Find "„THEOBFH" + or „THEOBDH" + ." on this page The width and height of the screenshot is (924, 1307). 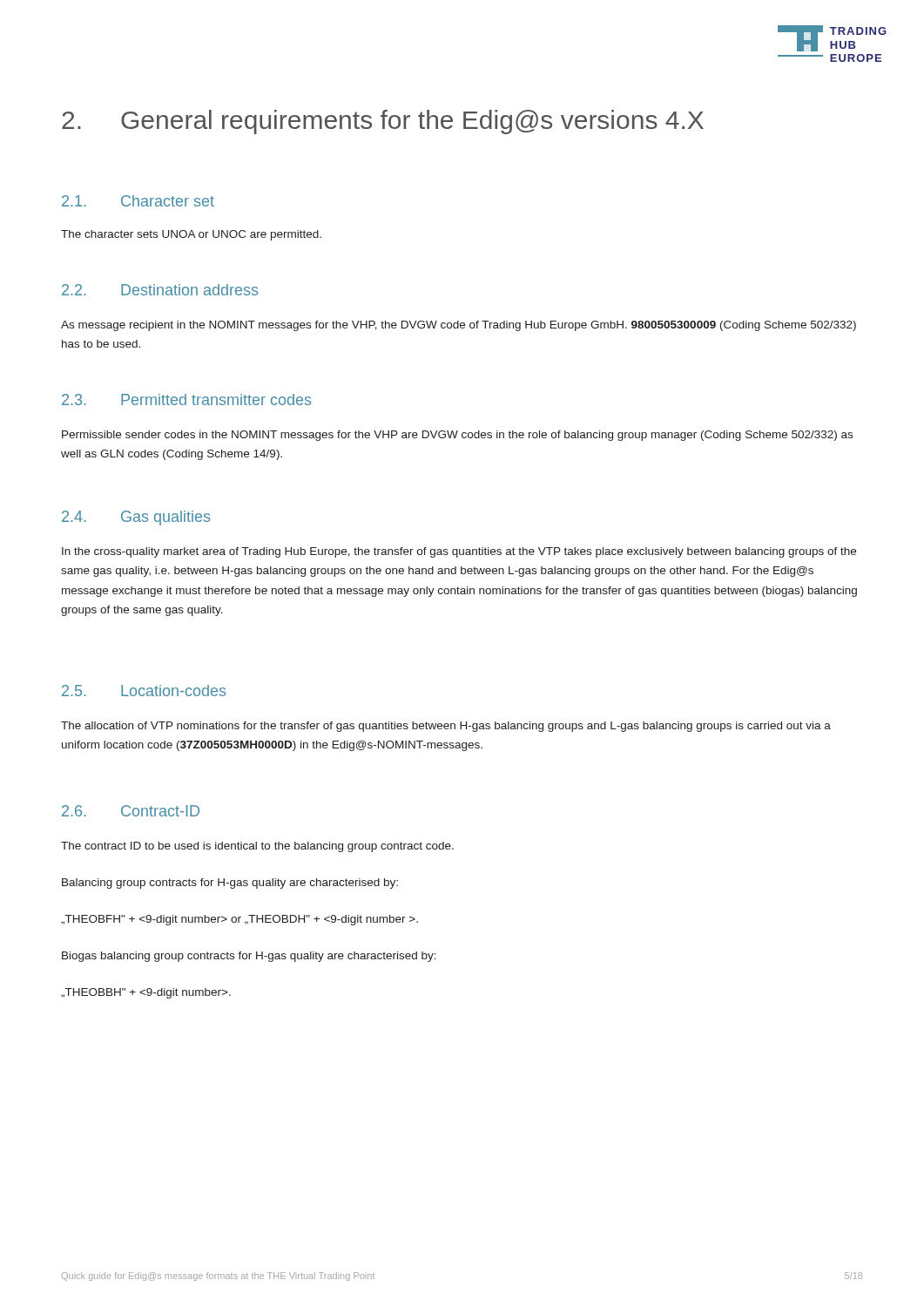[240, 919]
